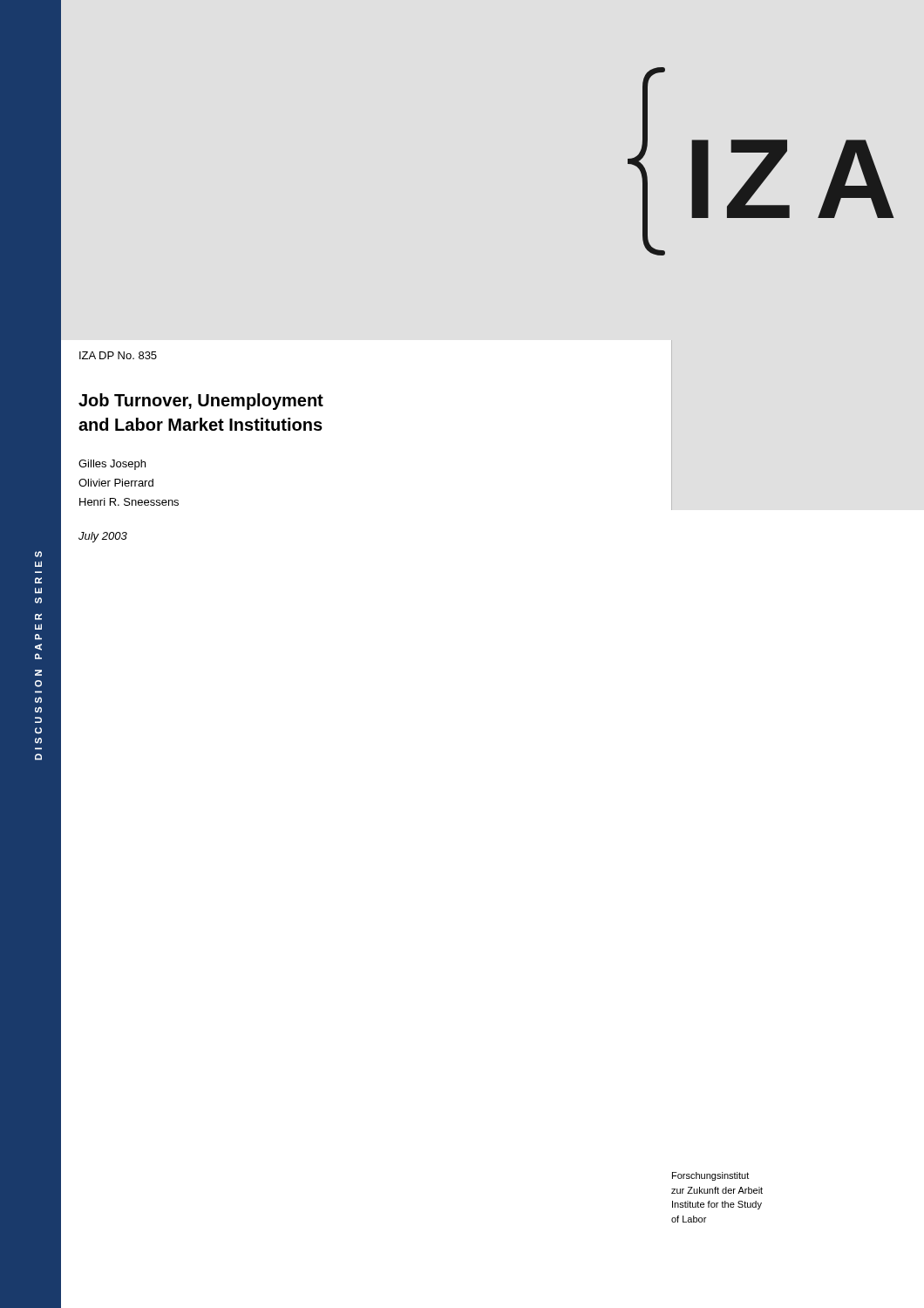Viewport: 924px width, 1308px height.
Task: Locate the text block that reads "Gilles Joseph Olivier Pierrard"
Action: [129, 483]
